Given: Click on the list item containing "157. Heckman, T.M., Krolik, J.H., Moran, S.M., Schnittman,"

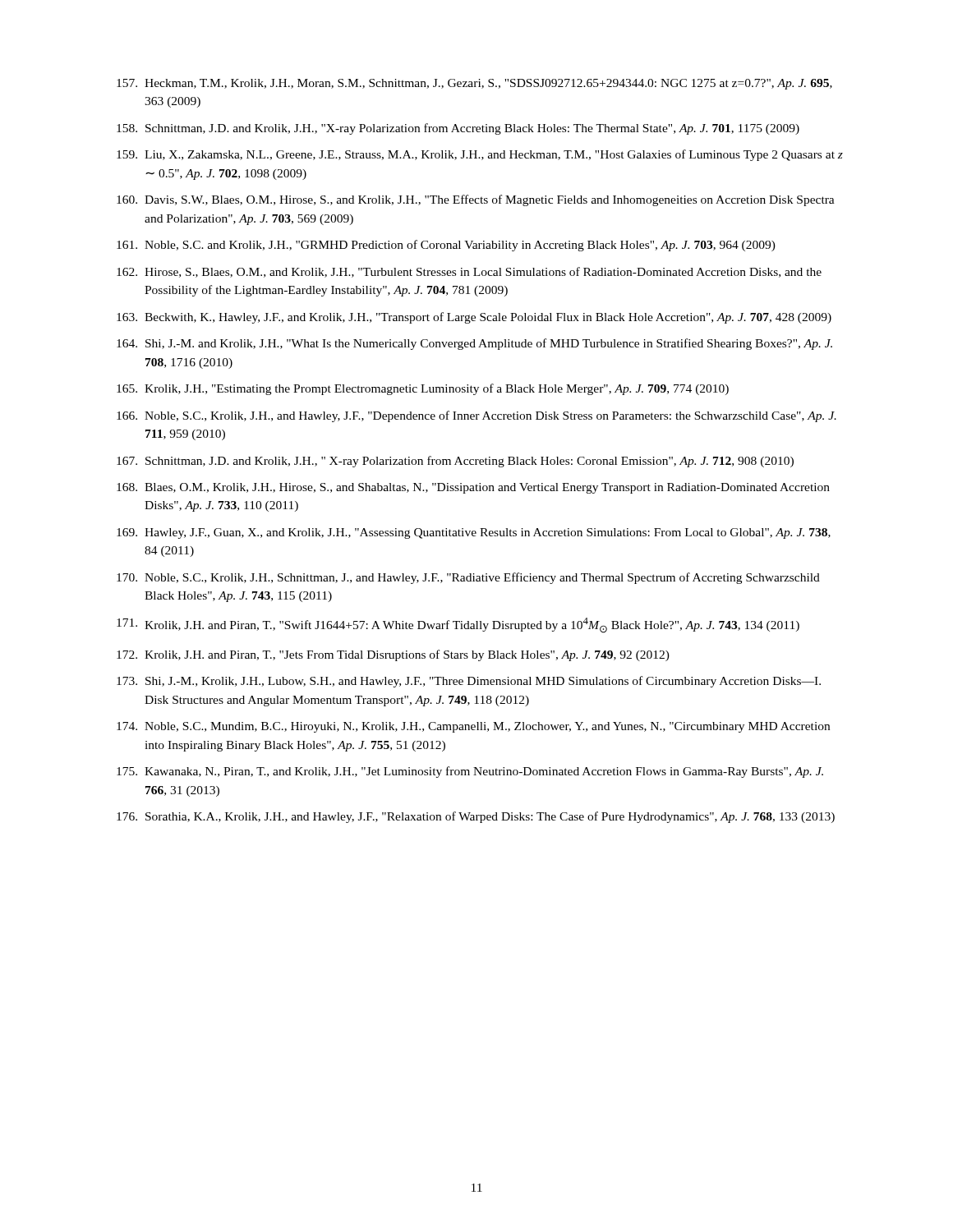Looking at the screenshot, I should 476,92.
